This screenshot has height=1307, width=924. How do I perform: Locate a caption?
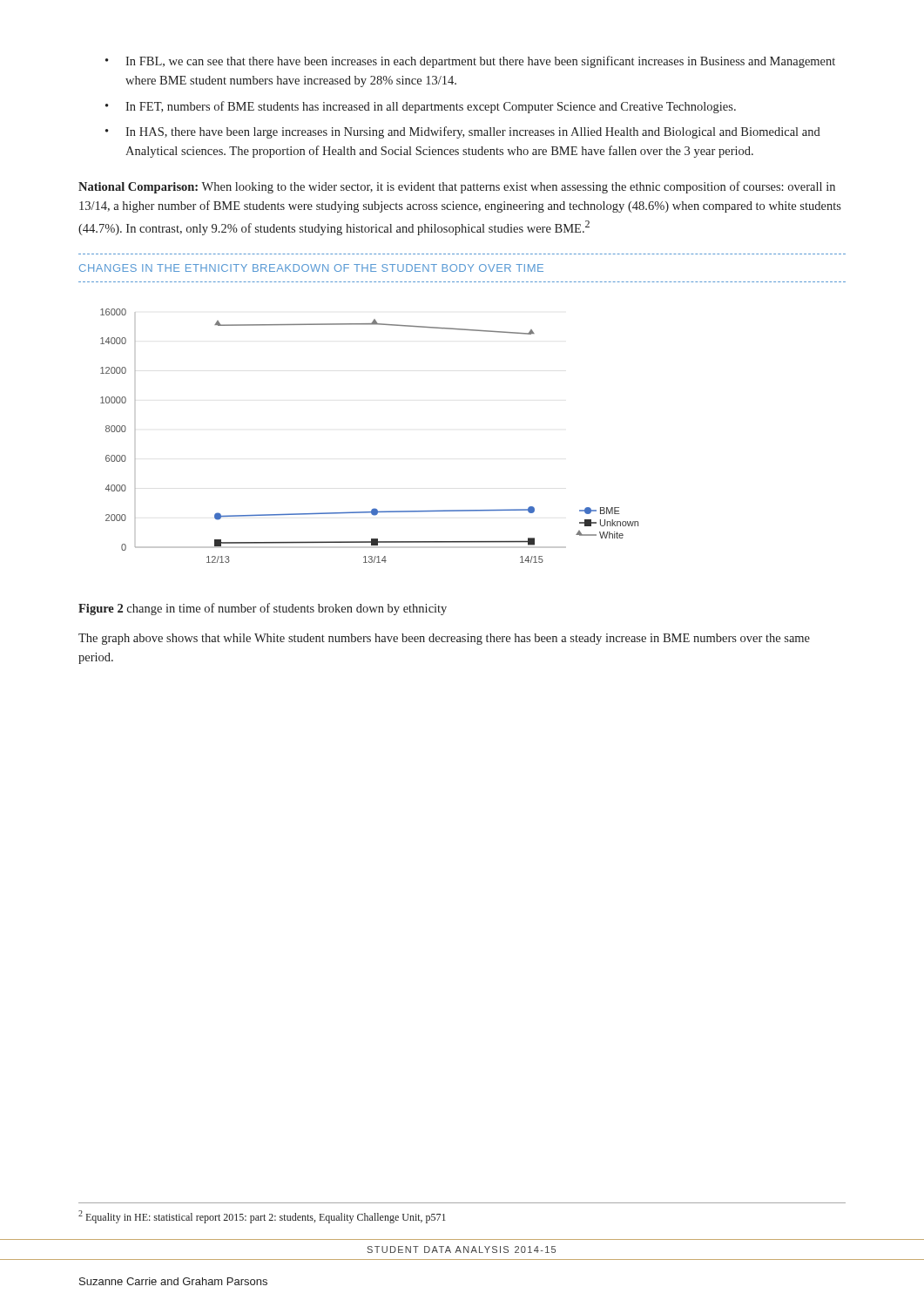pos(263,608)
